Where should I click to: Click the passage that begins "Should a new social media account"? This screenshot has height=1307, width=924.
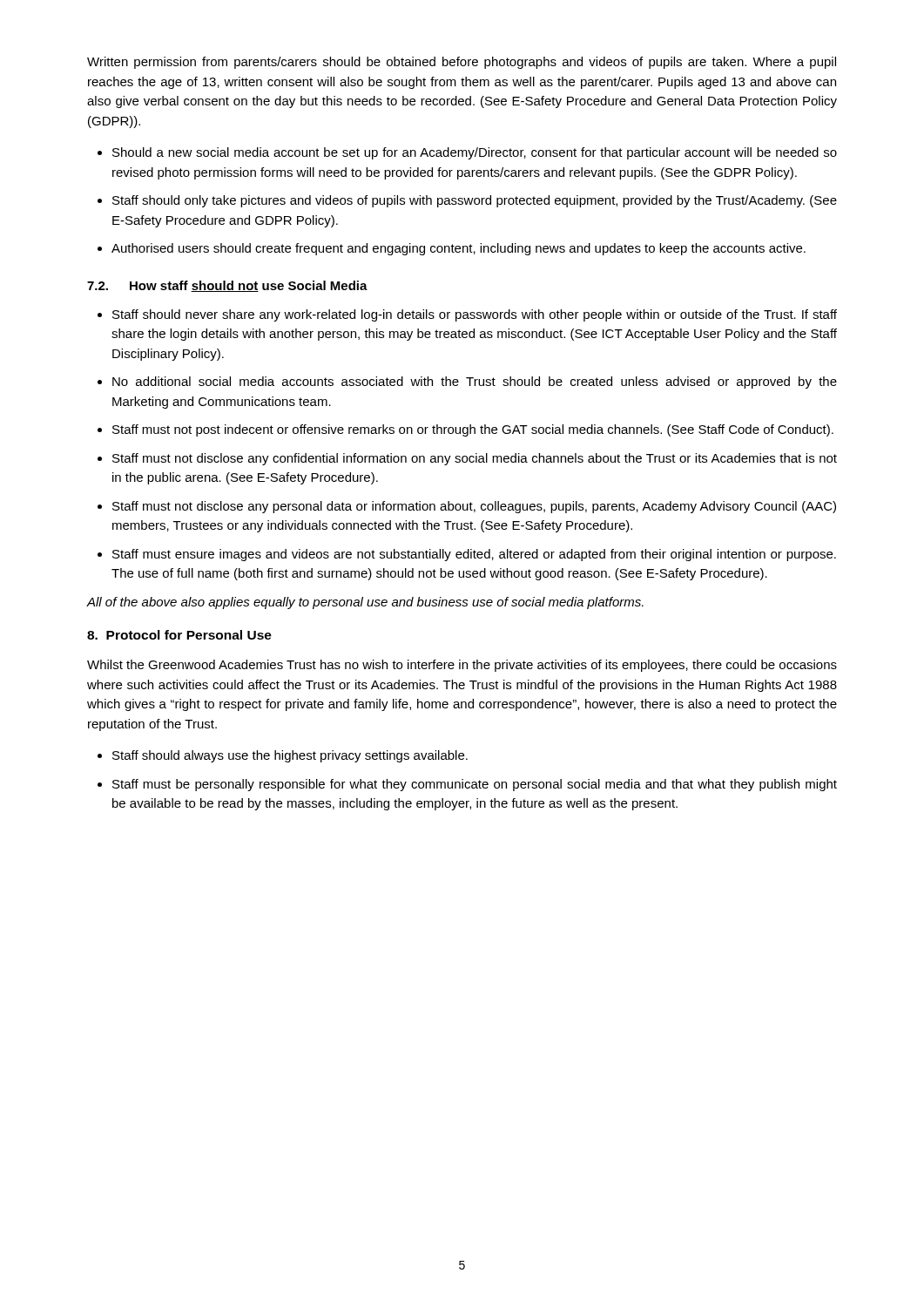474,162
